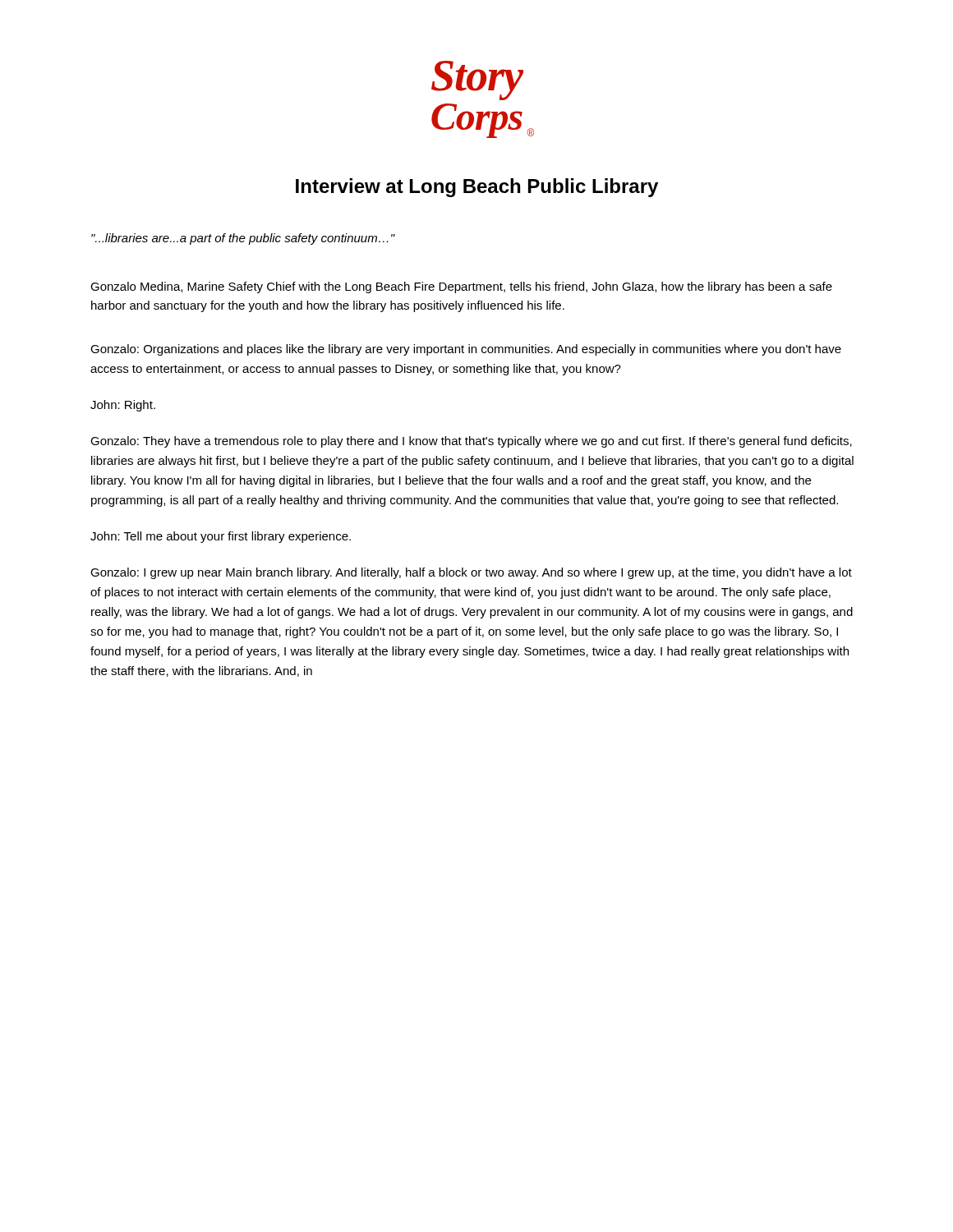This screenshot has width=953, height=1232.
Task: Click on the text block containing "Gonzalo: They have"
Action: pyautogui.click(x=476, y=471)
